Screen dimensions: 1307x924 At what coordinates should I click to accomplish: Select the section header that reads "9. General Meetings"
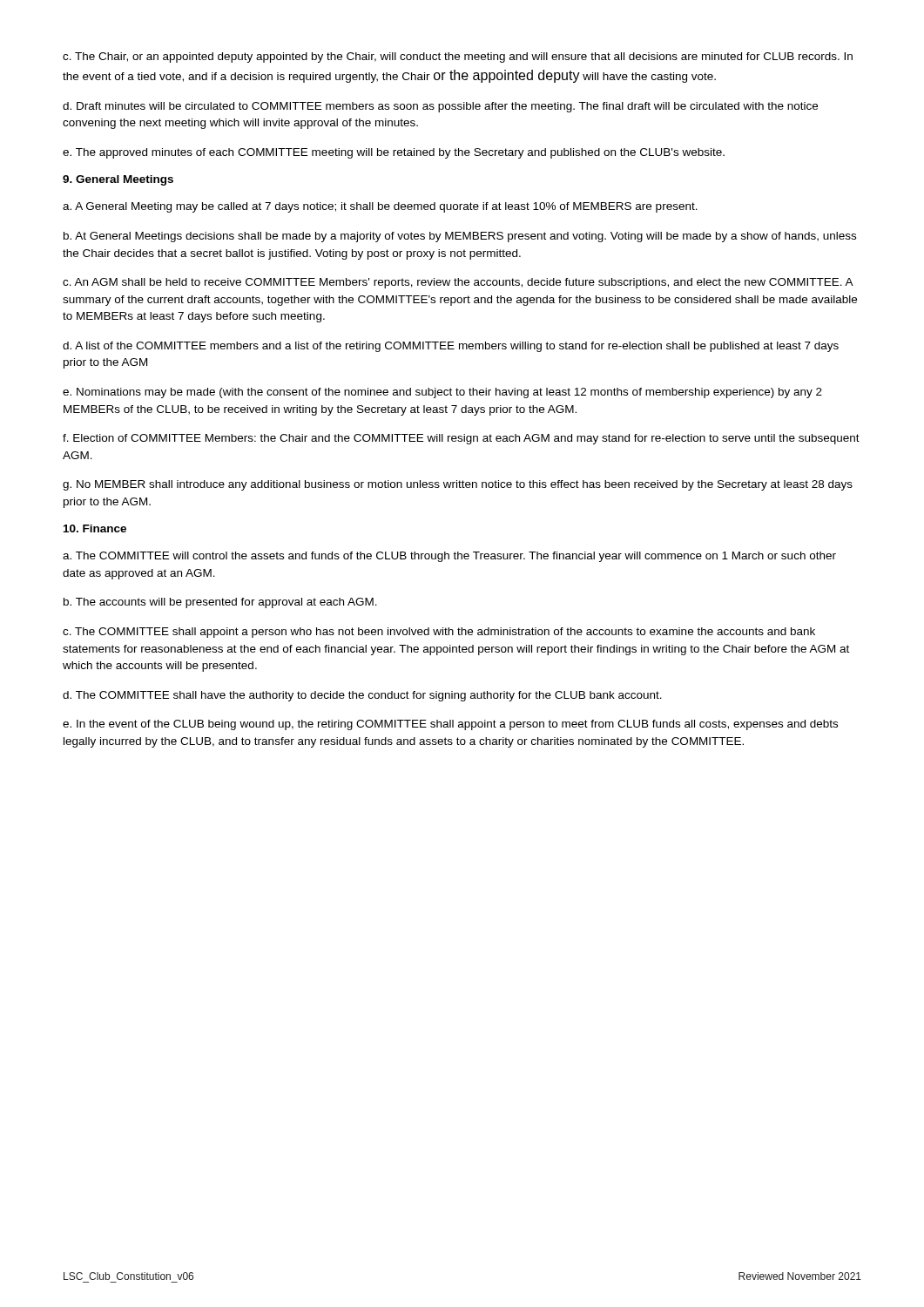[x=118, y=179]
